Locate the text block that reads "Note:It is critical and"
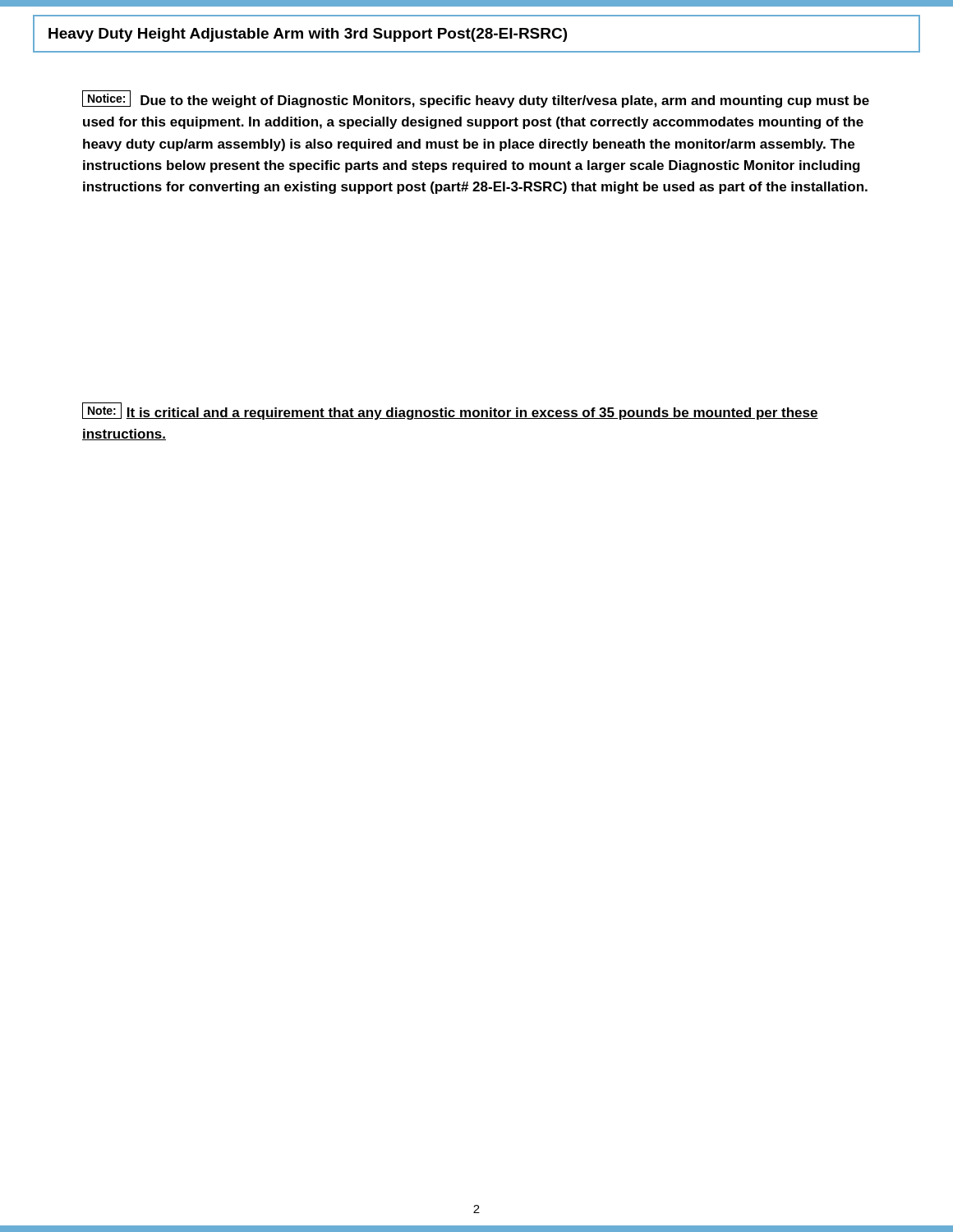The height and width of the screenshot is (1232, 953). click(x=450, y=422)
